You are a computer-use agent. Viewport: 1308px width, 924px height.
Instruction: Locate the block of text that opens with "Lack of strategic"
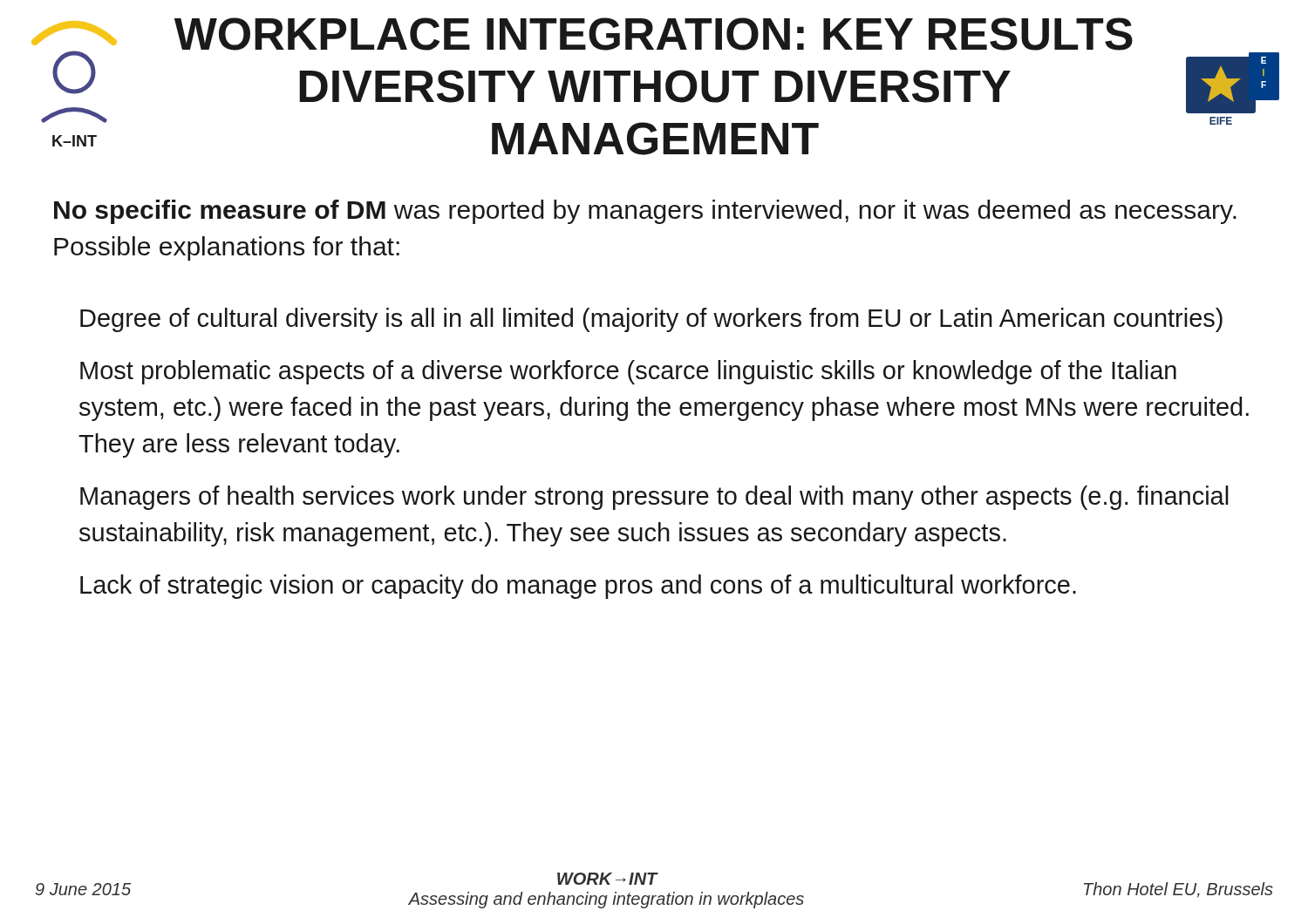coord(578,585)
